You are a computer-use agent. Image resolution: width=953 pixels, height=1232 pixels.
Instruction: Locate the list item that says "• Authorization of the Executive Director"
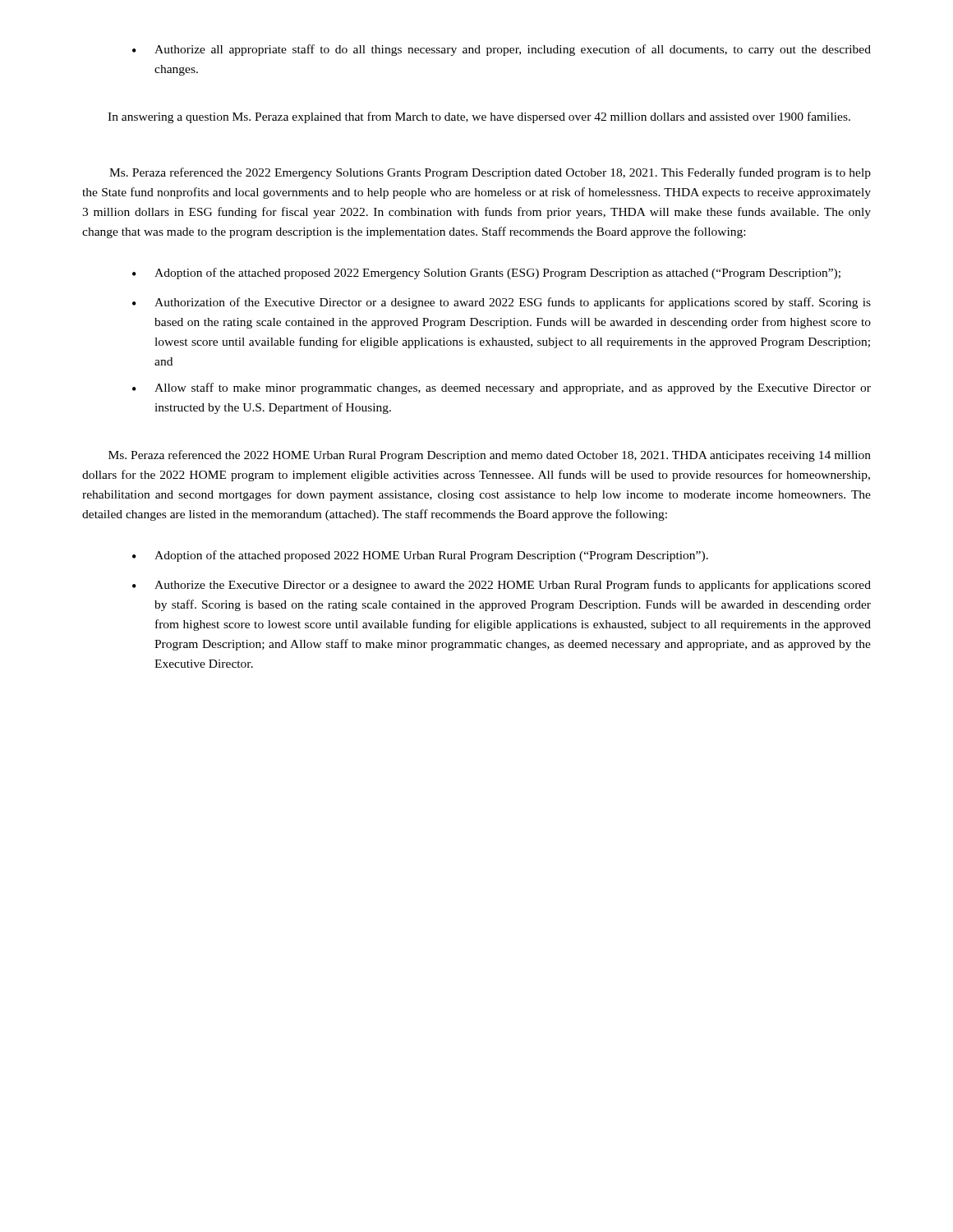(x=501, y=332)
